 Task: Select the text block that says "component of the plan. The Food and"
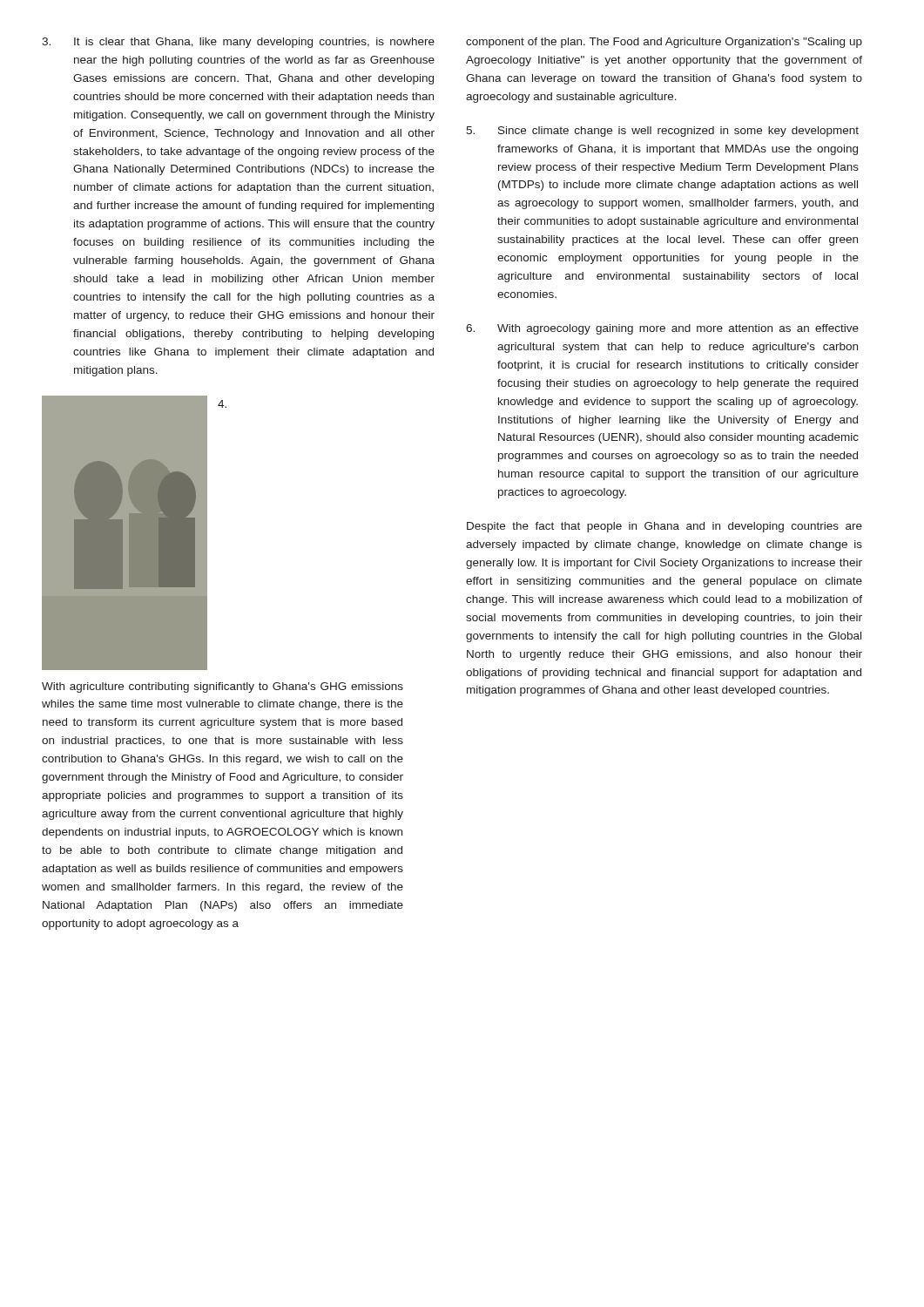[664, 69]
